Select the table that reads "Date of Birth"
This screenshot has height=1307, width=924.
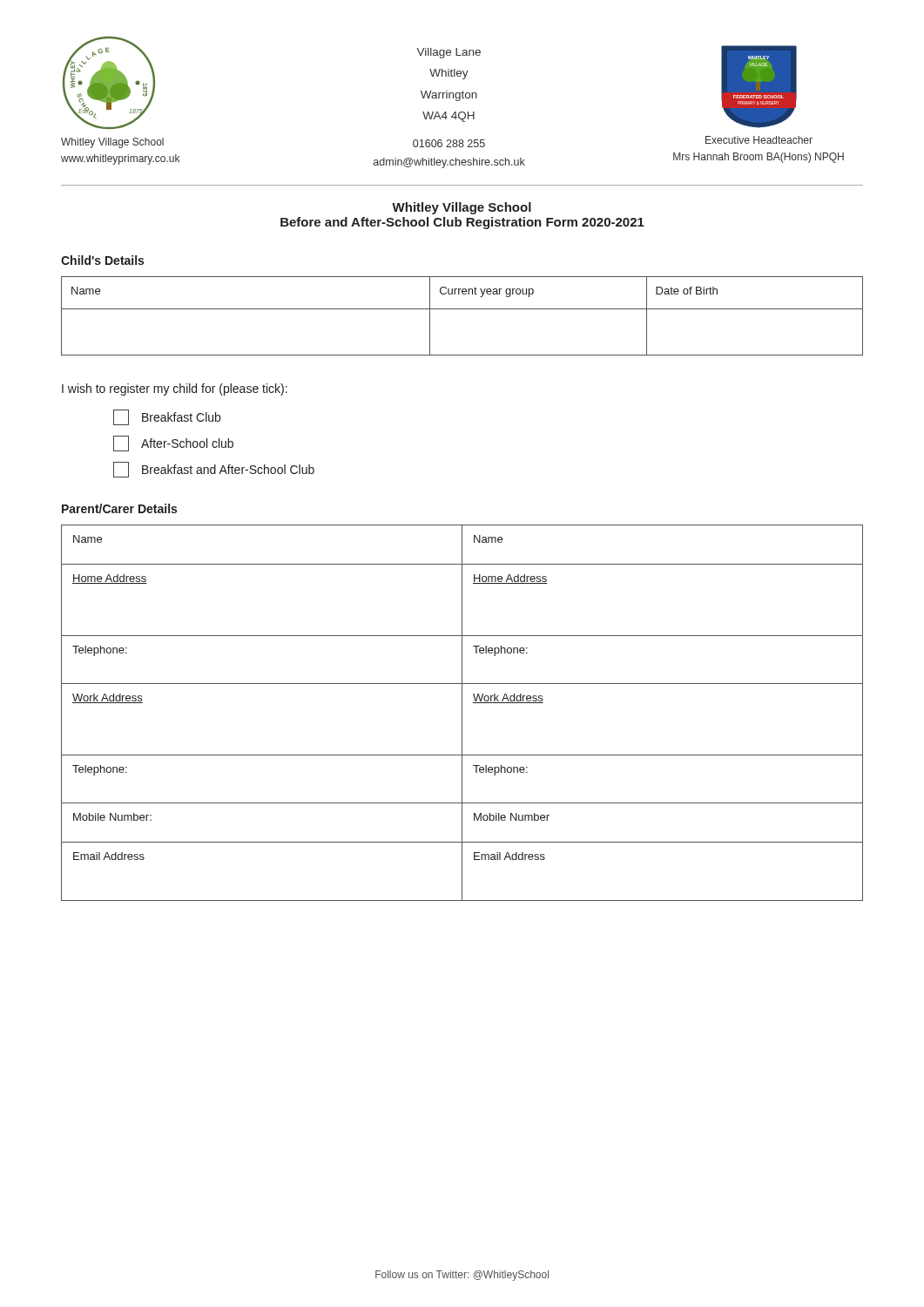coord(462,316)
